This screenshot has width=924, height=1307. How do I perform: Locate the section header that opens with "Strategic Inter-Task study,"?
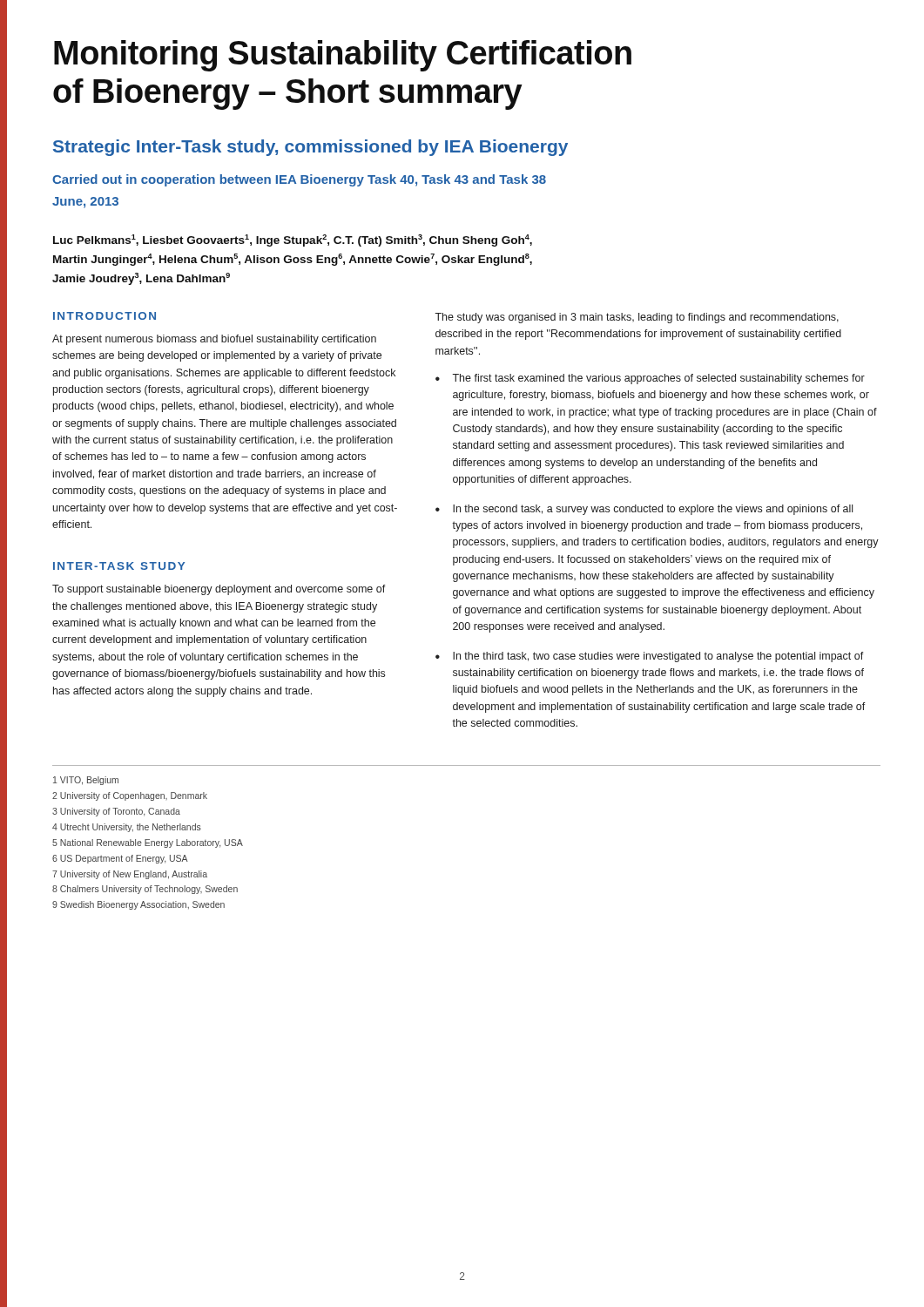point(466,146)
